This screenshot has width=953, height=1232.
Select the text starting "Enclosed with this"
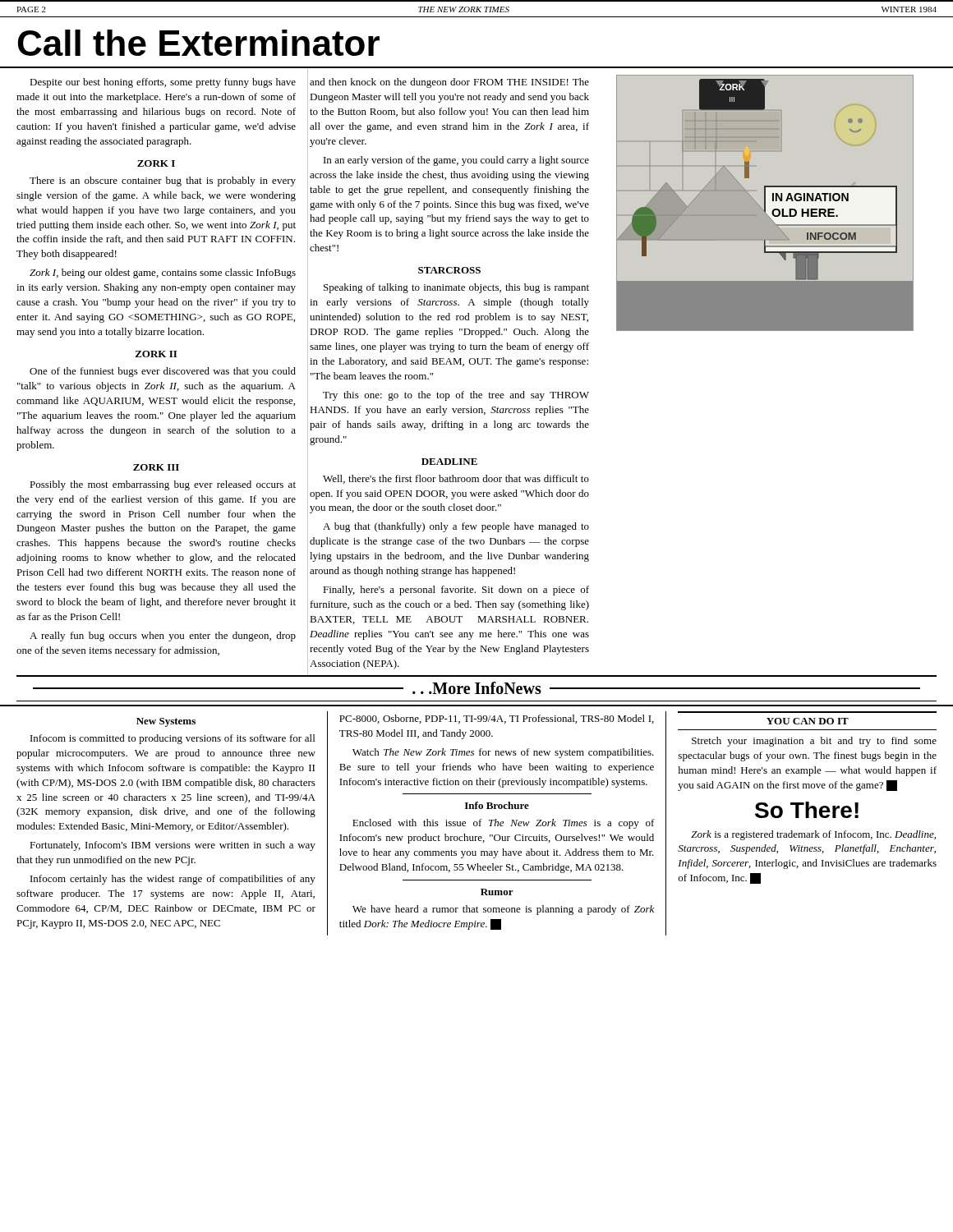click(x=497, y=845)
